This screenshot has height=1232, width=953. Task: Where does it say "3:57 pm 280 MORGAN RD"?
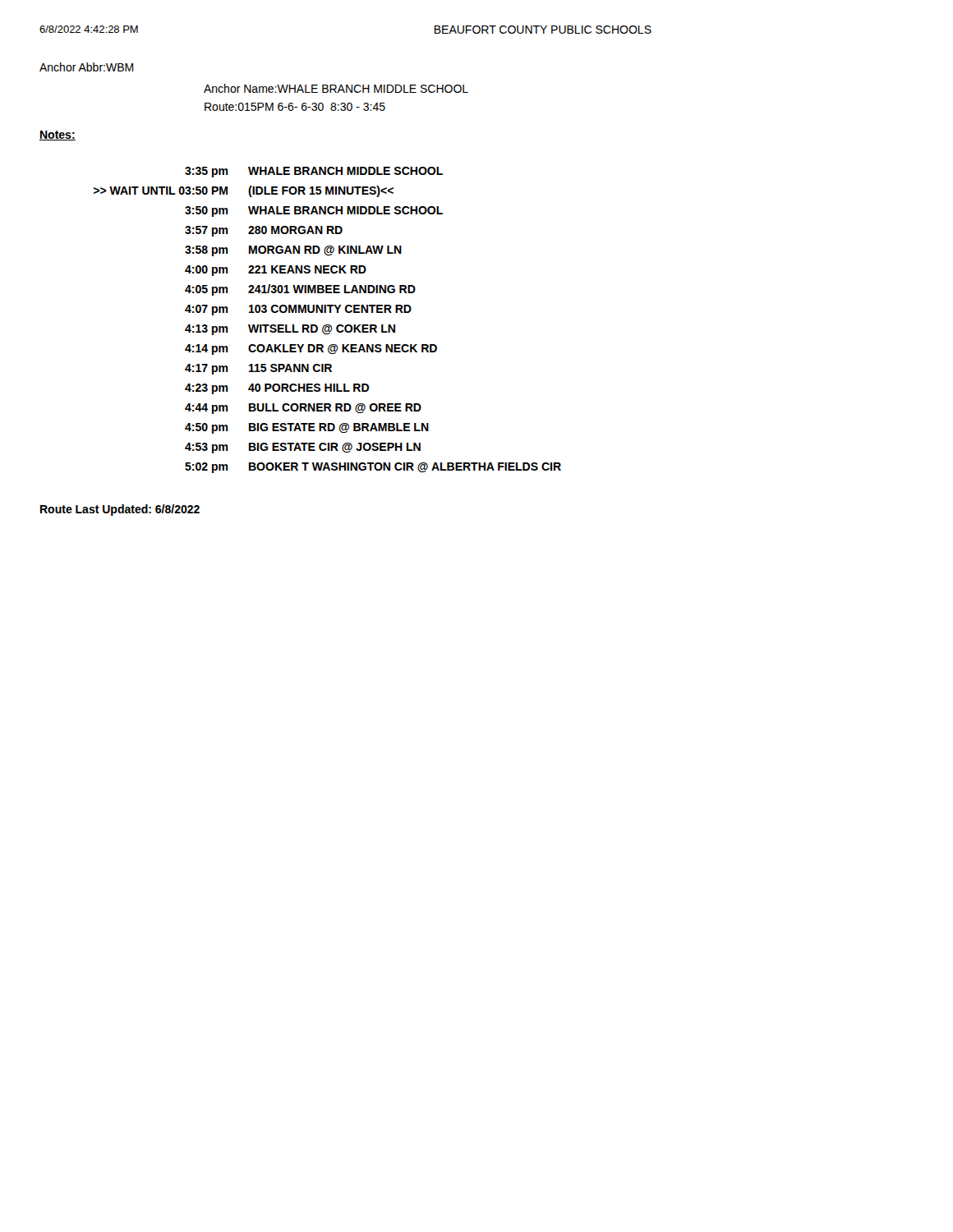[191, 230]
